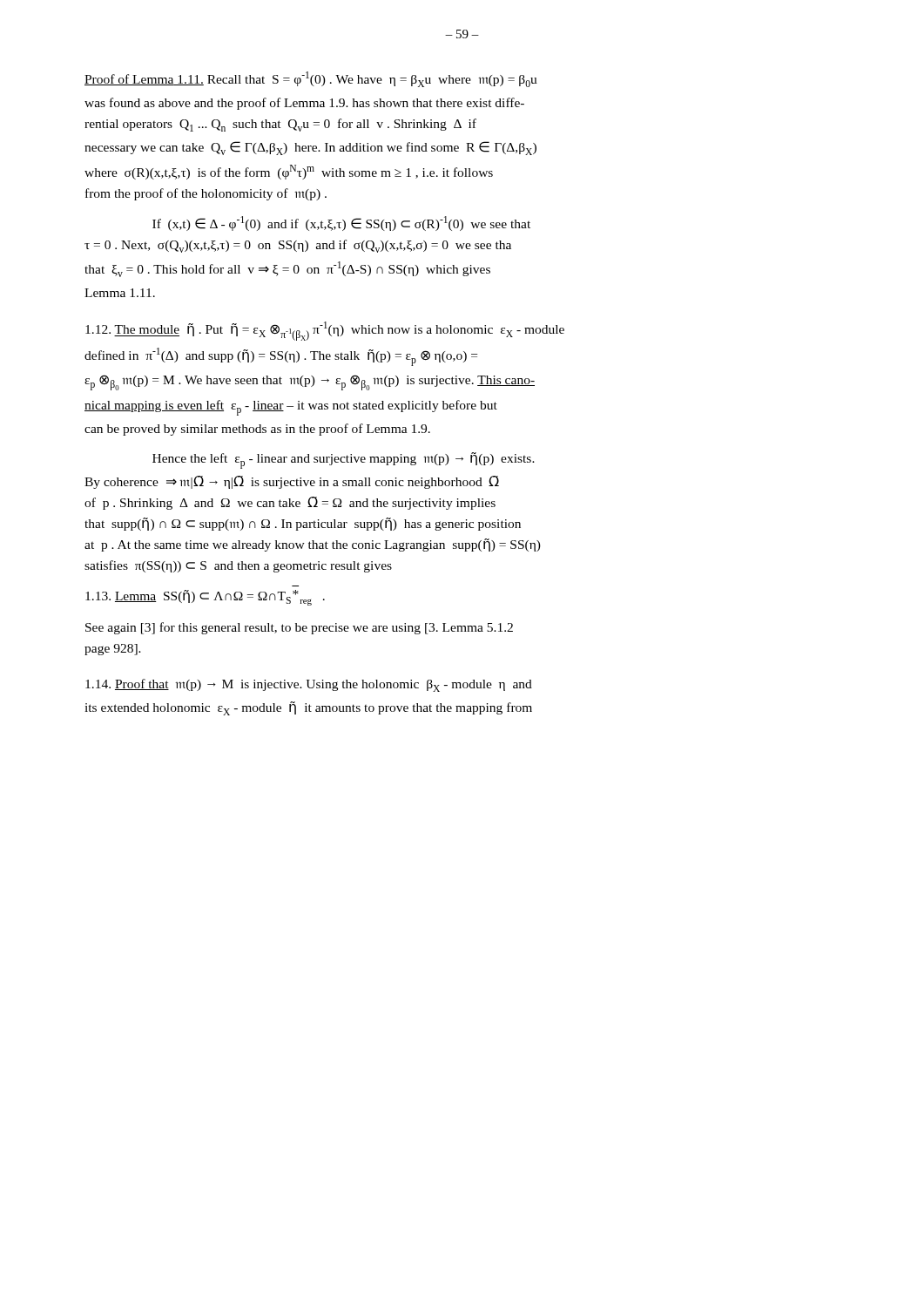
Task: Find the text block with the text "14. Proof that 𝔪(p) → M"
Action: [308, 697]
